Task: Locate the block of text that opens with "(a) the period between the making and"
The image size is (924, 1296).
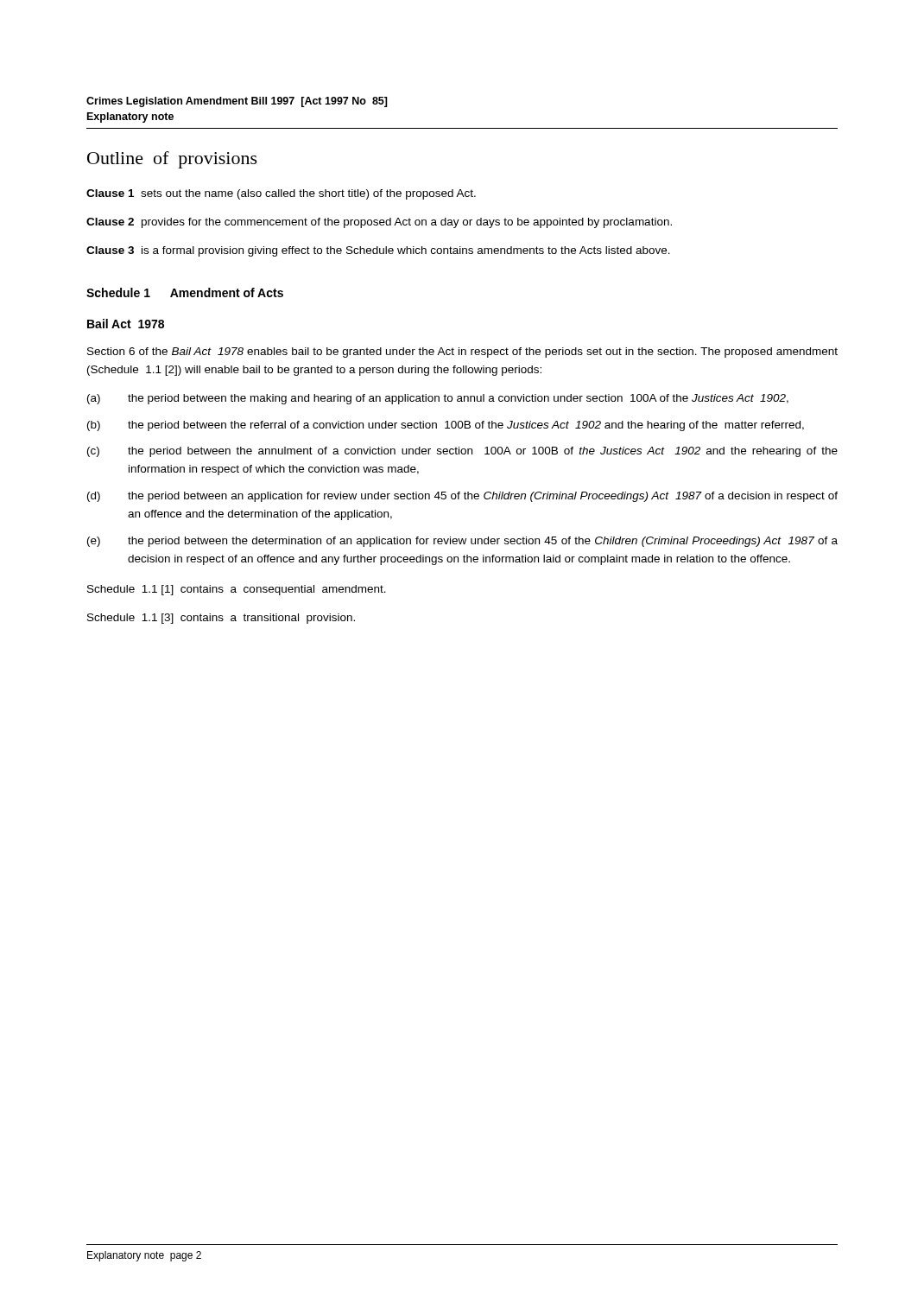Action: [x=462, y=398]
